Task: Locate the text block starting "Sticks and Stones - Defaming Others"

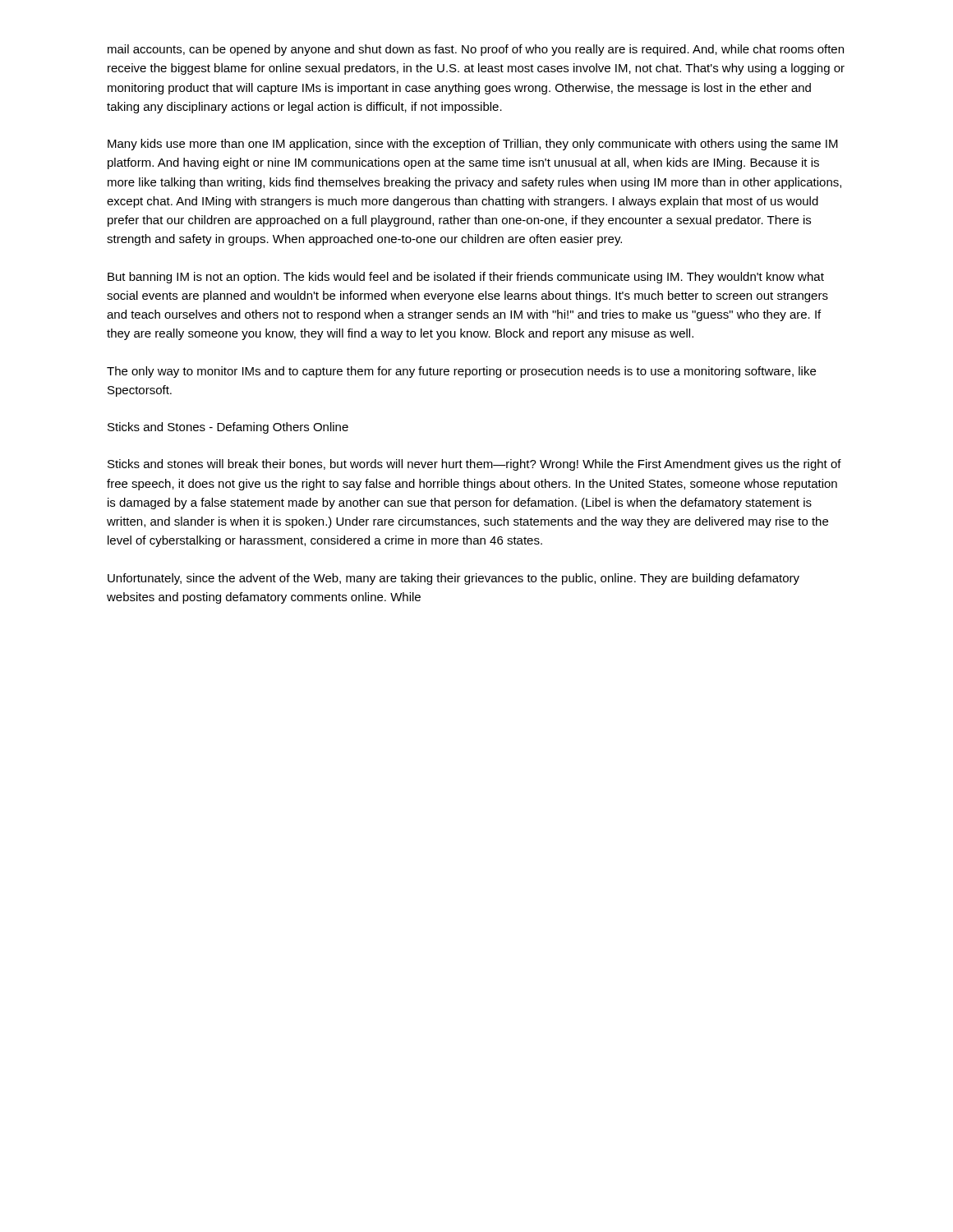Action: tap(228, 427)
